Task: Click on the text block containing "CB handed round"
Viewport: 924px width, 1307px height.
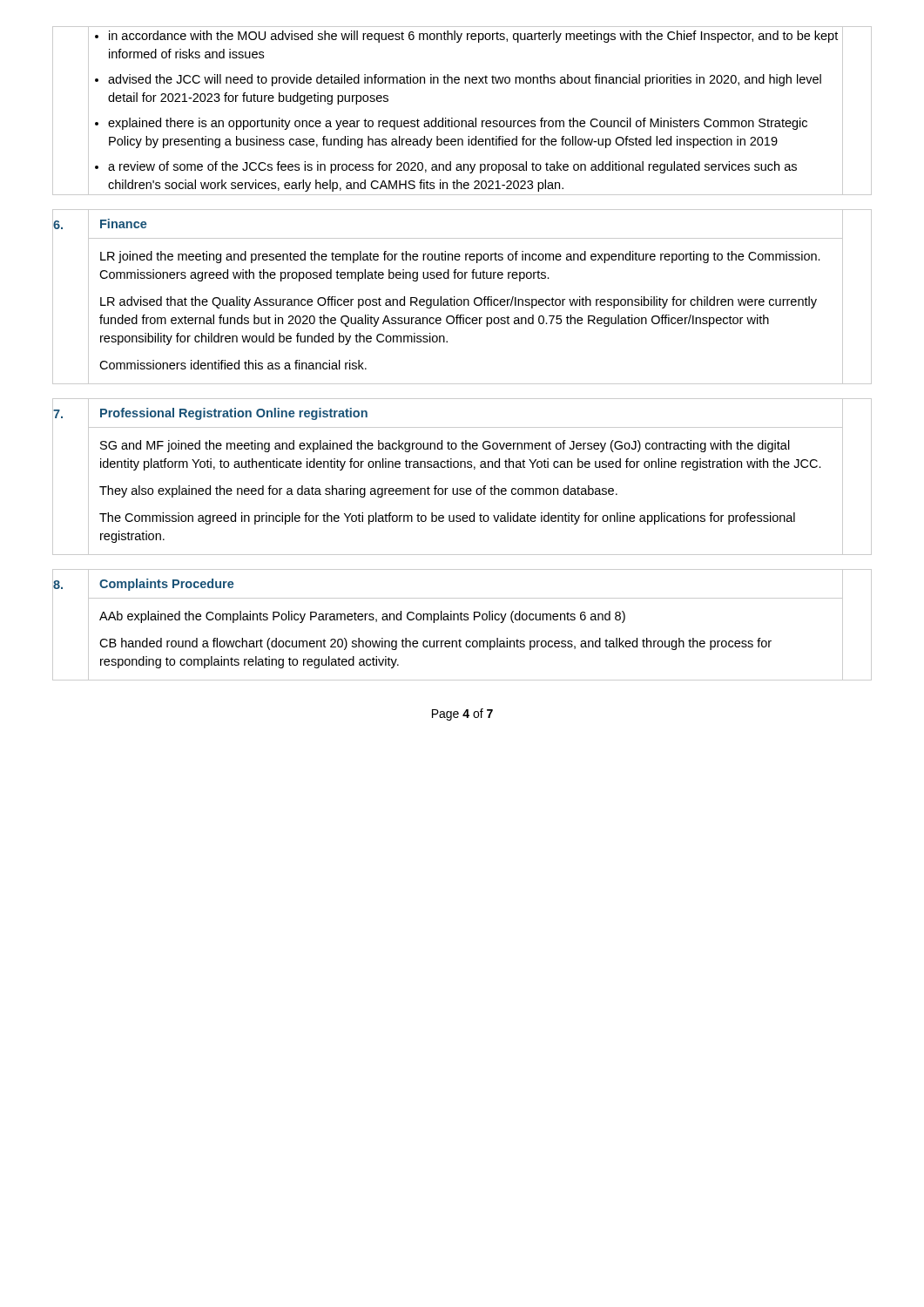Action: pos(435,653)
